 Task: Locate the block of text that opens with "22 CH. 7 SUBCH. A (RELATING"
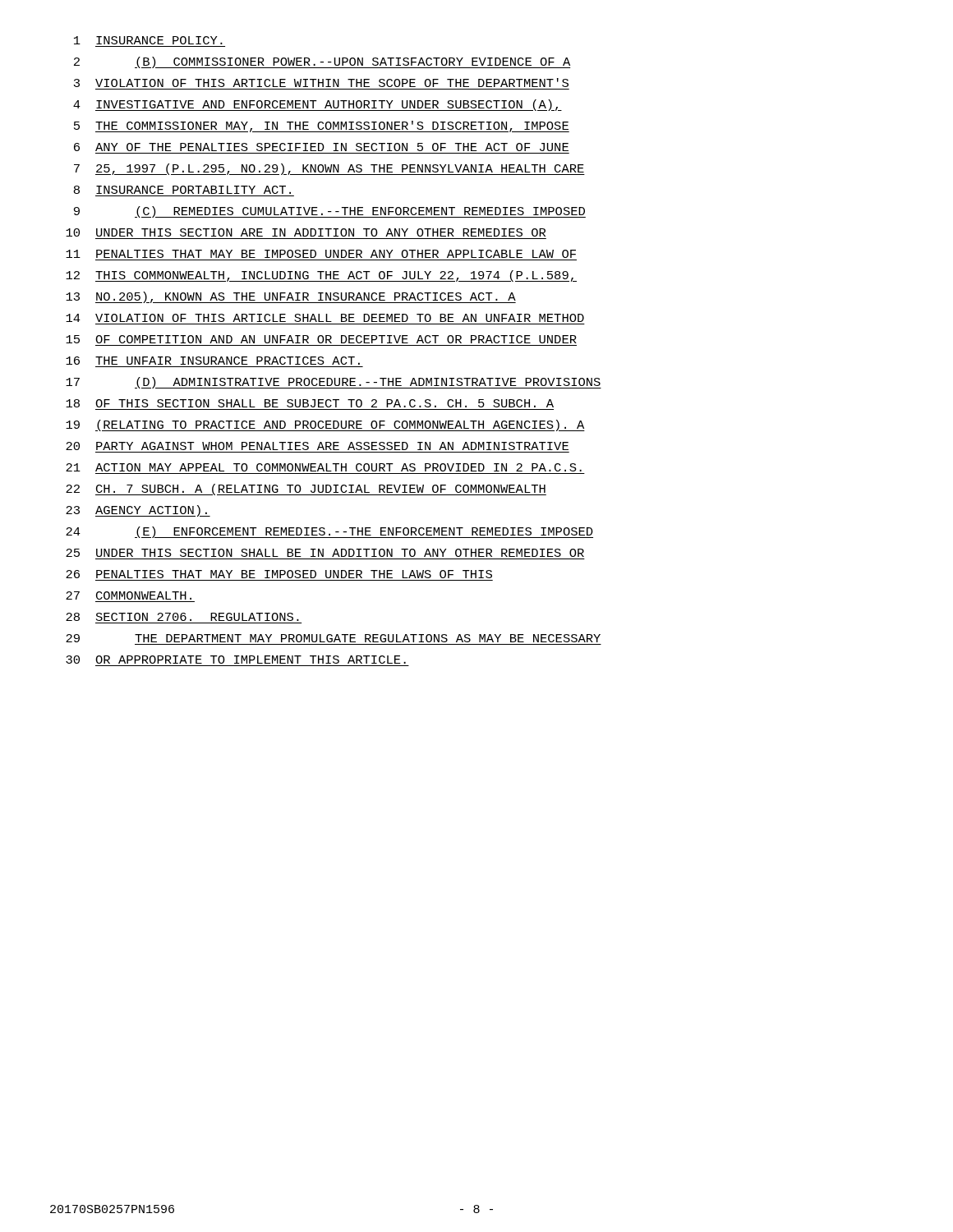pyautogui.click(x=298, y=490)
